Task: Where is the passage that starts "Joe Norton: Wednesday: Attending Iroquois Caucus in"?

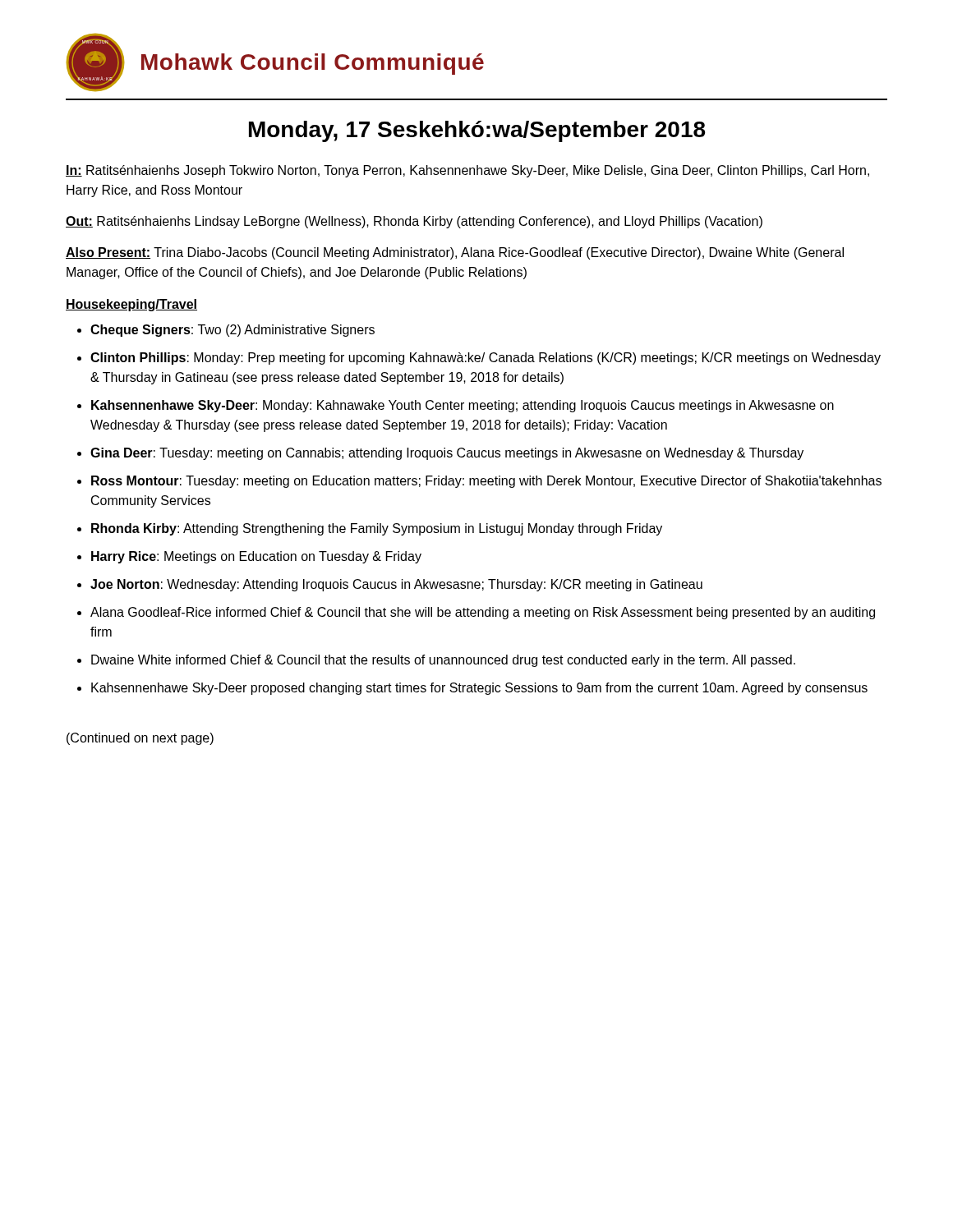Action: 397,584
